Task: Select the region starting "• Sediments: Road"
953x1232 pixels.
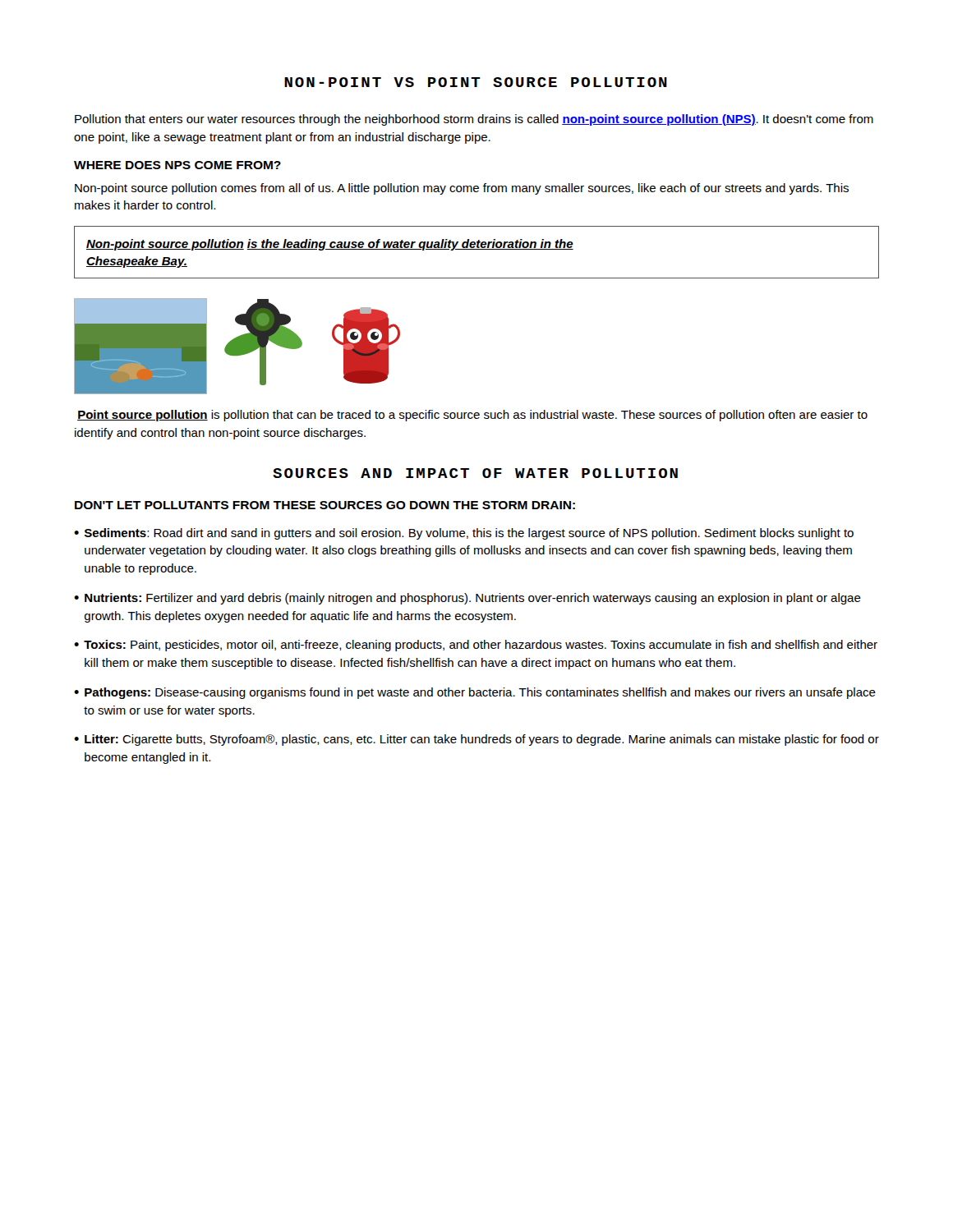Action: 476,550
